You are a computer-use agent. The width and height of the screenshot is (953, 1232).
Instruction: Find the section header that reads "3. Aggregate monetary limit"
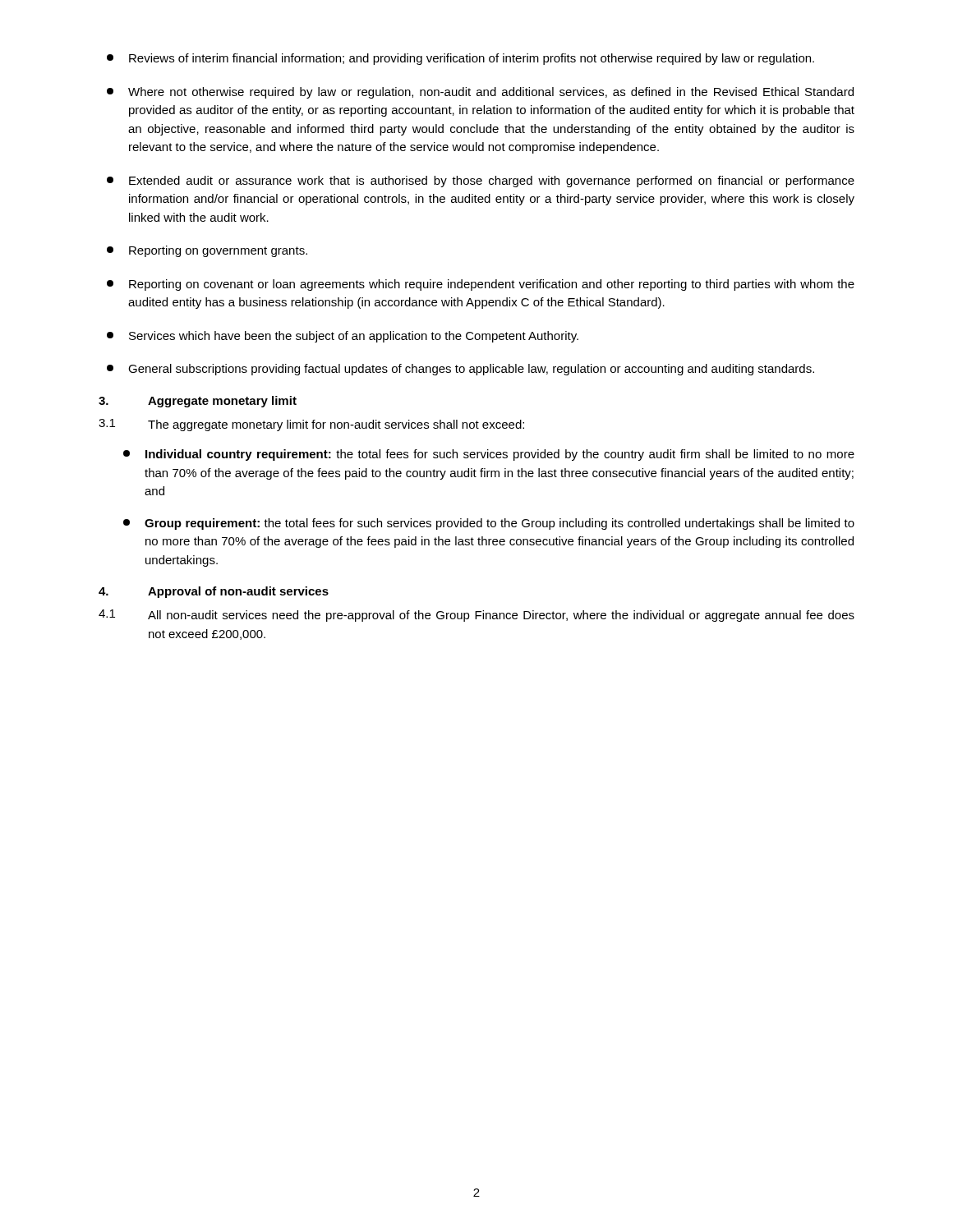click(x=198, y=400)
